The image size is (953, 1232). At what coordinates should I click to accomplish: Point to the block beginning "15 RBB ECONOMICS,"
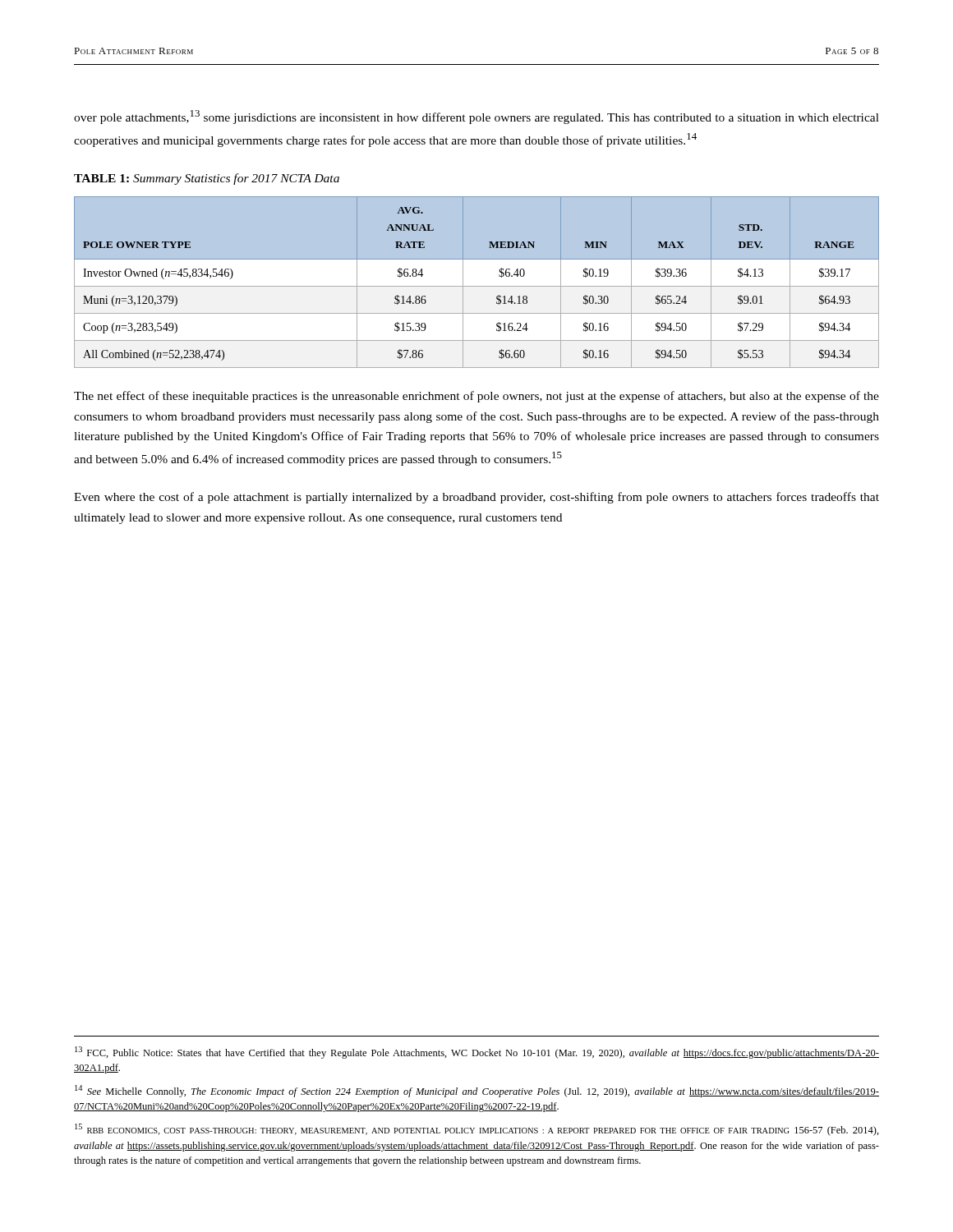[x=476, y=1144]
